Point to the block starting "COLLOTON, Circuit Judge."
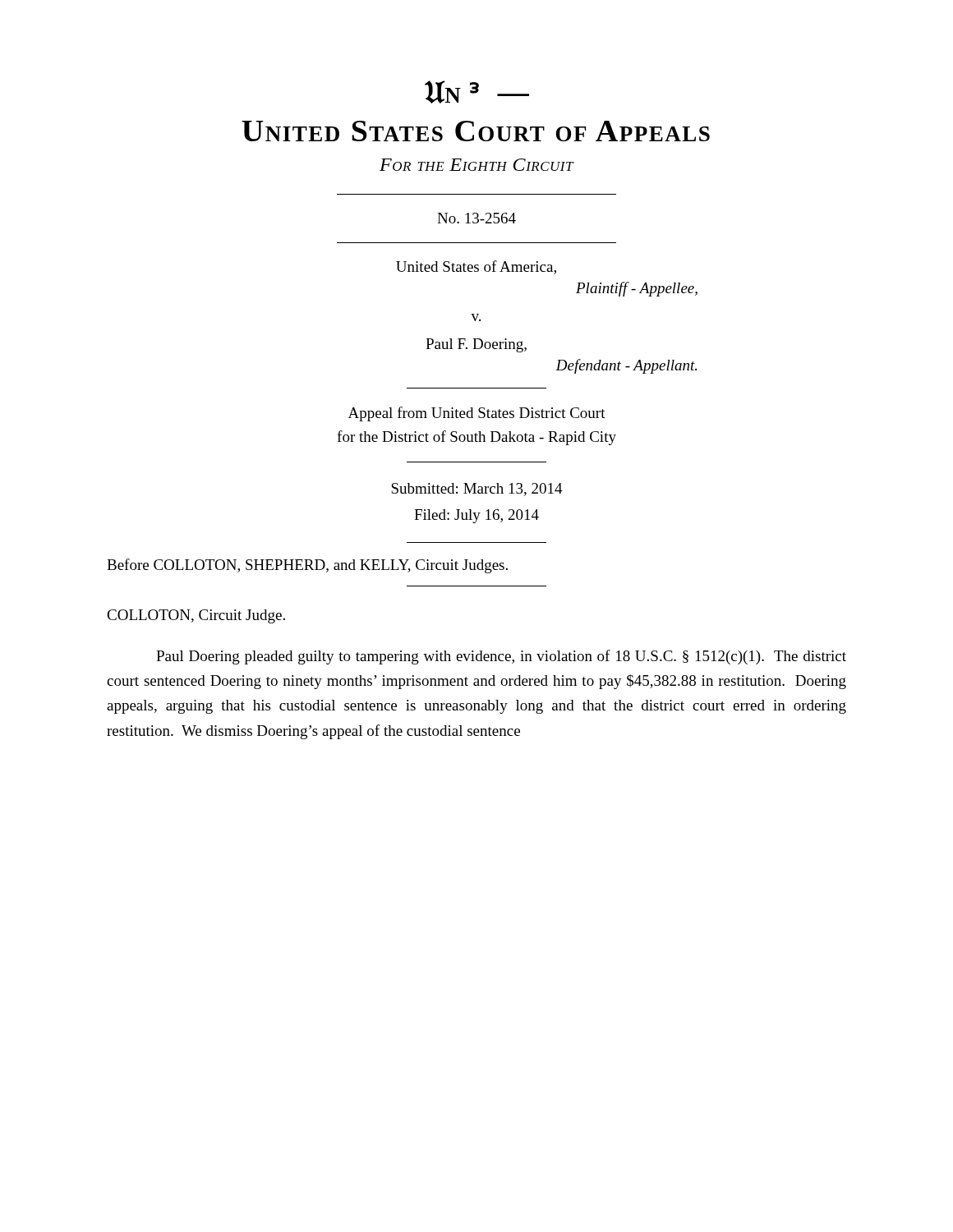Viewport: 953px width, 1232px height. pos(196,614)
